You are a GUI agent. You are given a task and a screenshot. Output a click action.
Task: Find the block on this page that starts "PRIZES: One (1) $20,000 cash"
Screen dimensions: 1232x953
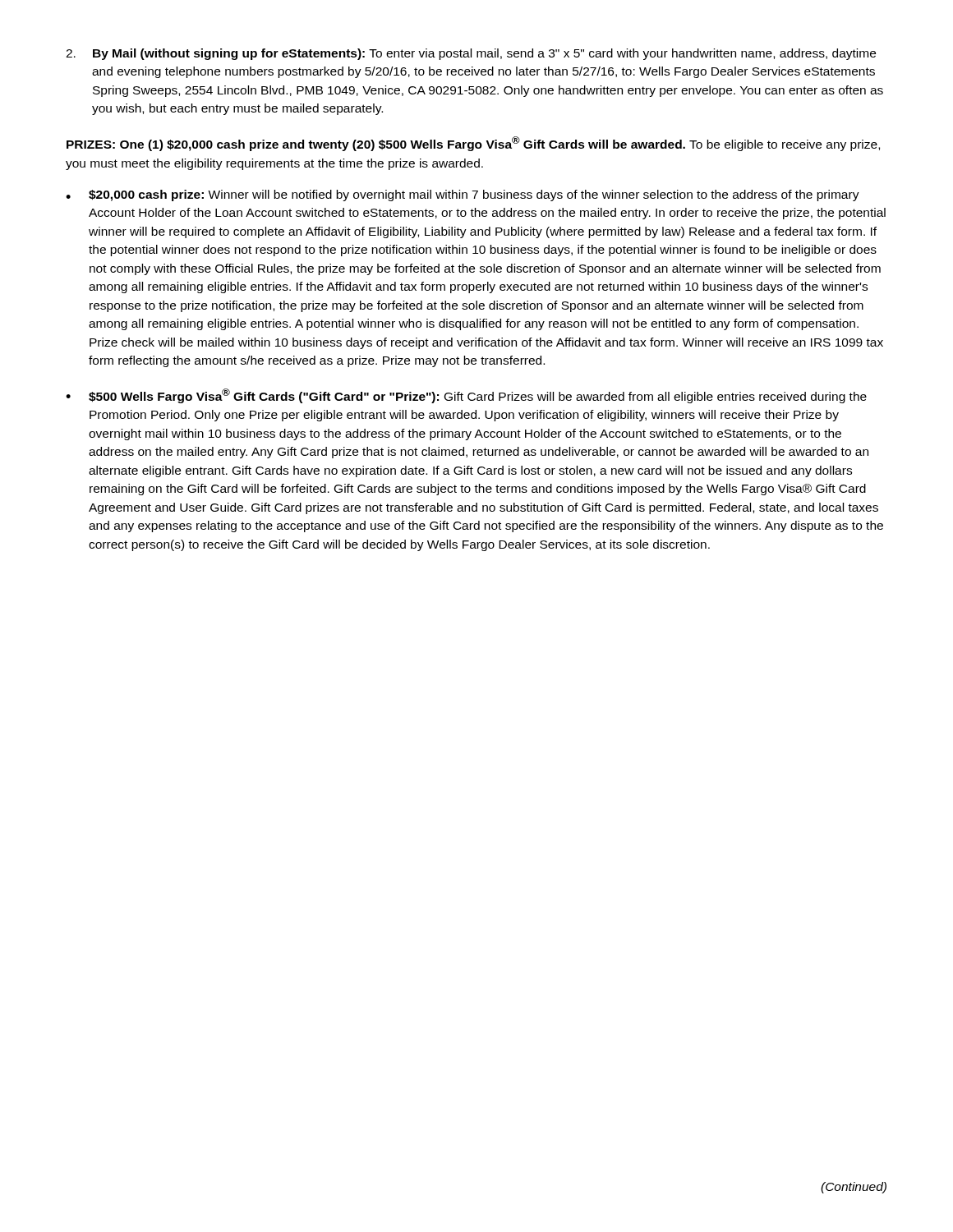(476, 153)
